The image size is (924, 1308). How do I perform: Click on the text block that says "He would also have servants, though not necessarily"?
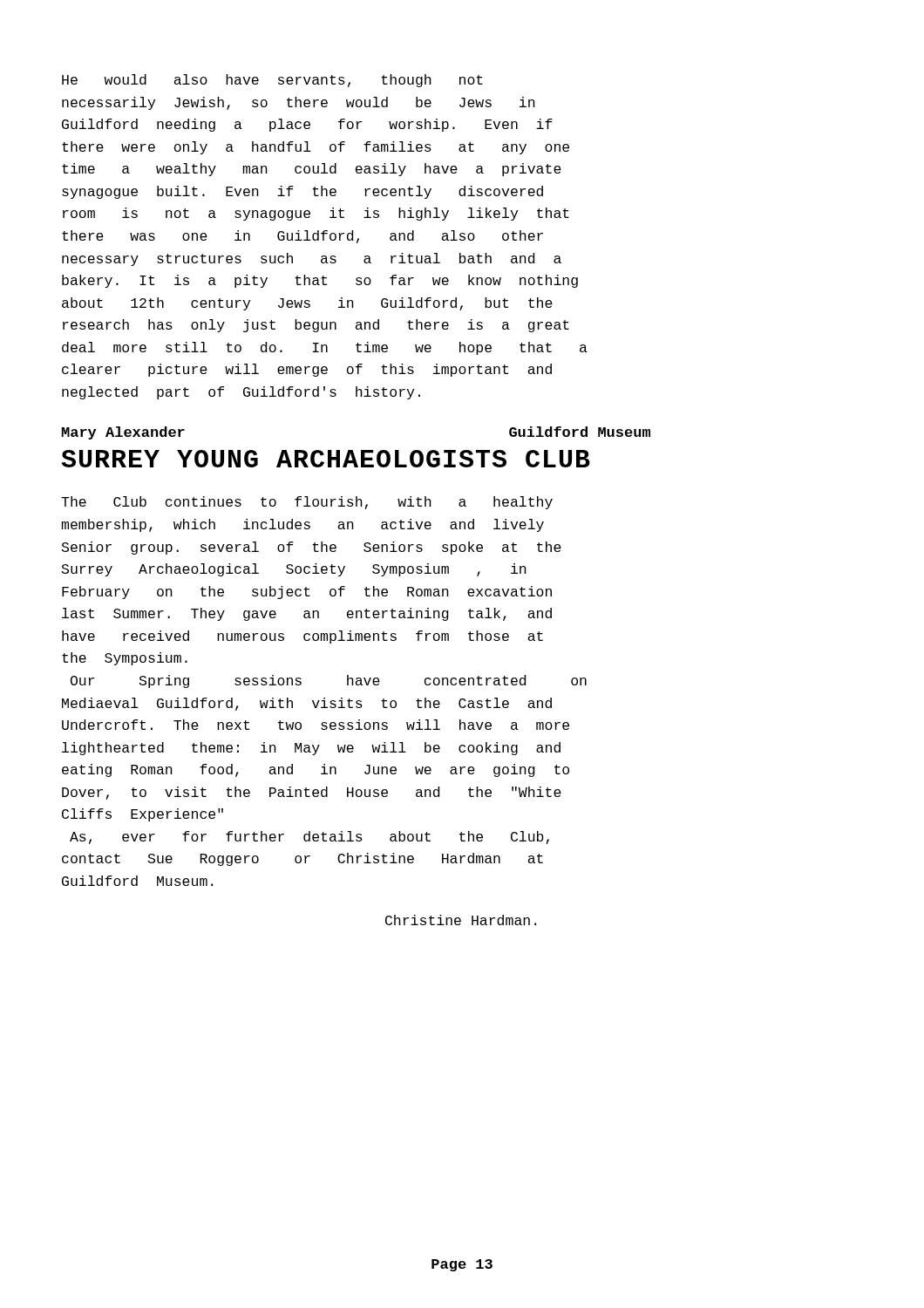click(324, 237)
